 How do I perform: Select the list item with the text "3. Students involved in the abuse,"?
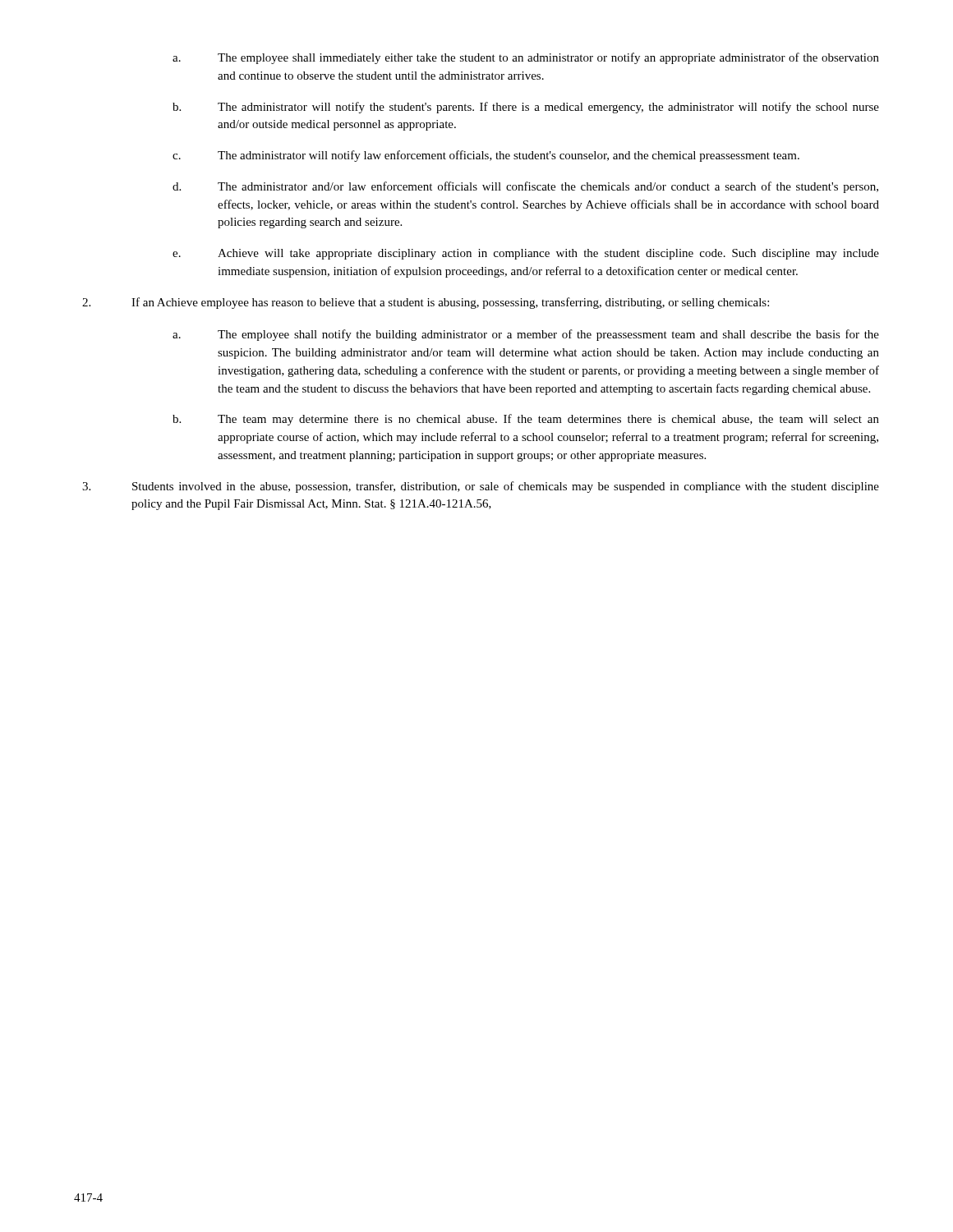pos(476,496)
